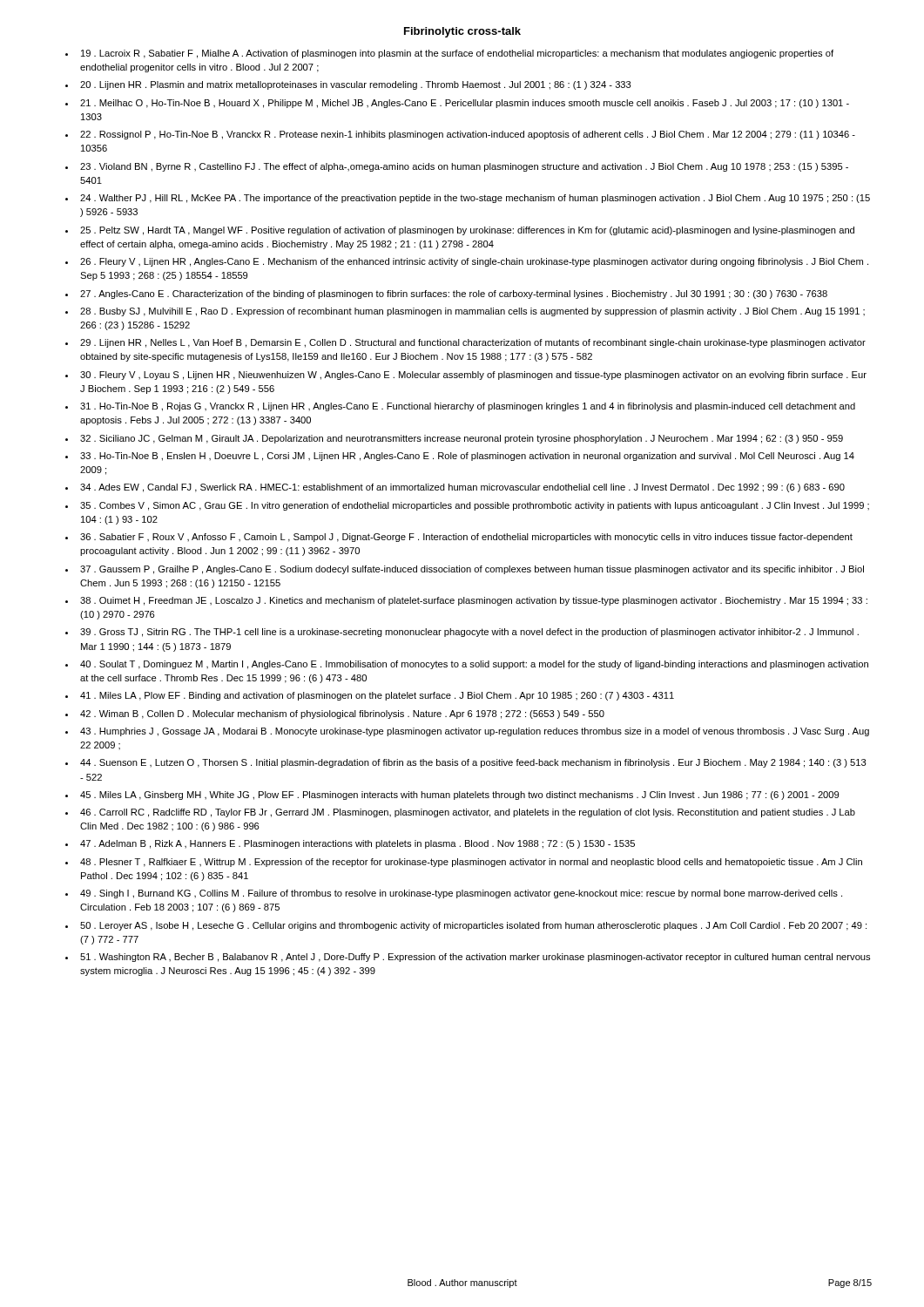This screenshot has width=924, height=1307.
Task: Locate the block of text that opens with "24 . Walther PJ , Hill"
Action: (475, 205)
